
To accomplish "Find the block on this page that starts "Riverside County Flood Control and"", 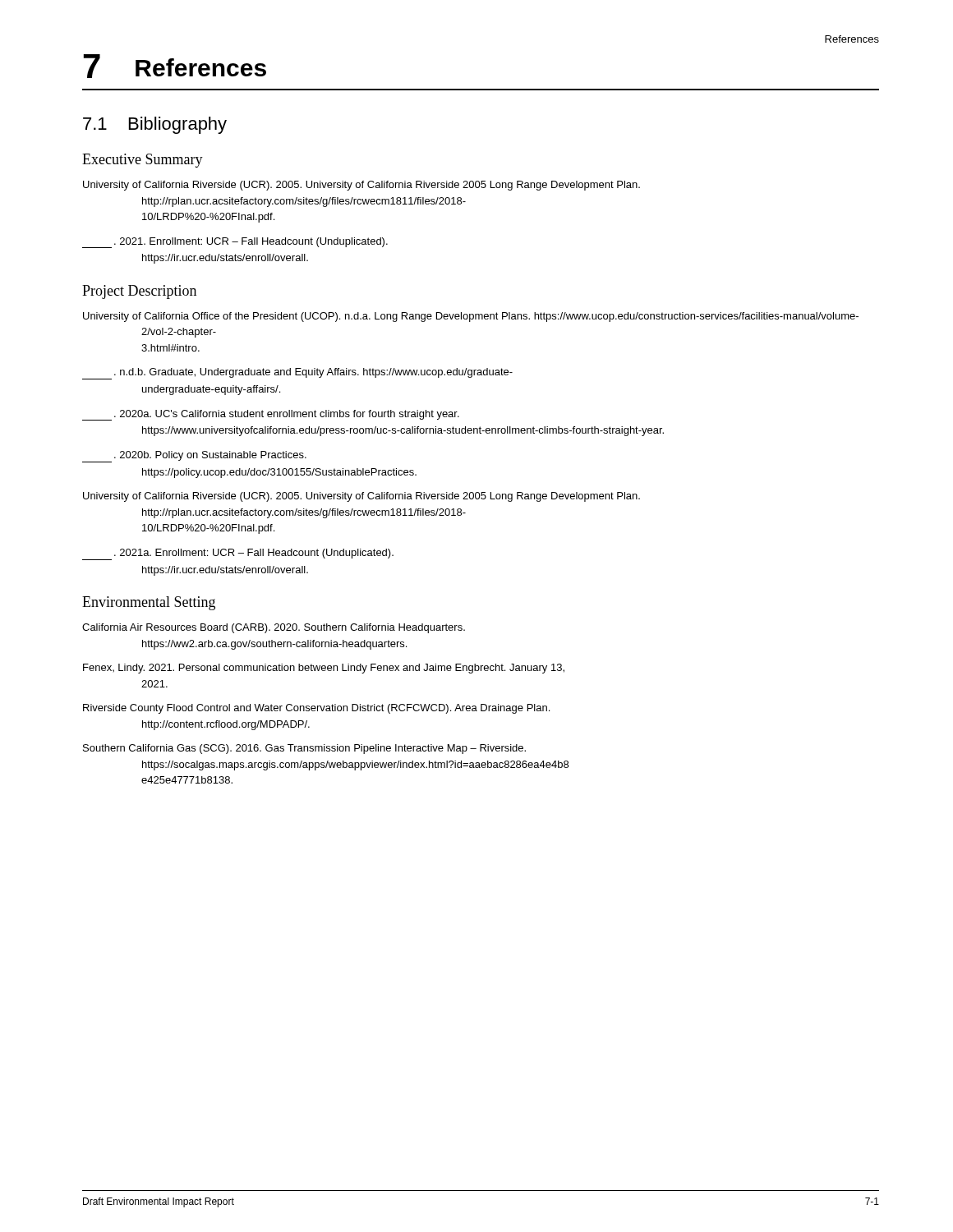I will pos(481,716).
